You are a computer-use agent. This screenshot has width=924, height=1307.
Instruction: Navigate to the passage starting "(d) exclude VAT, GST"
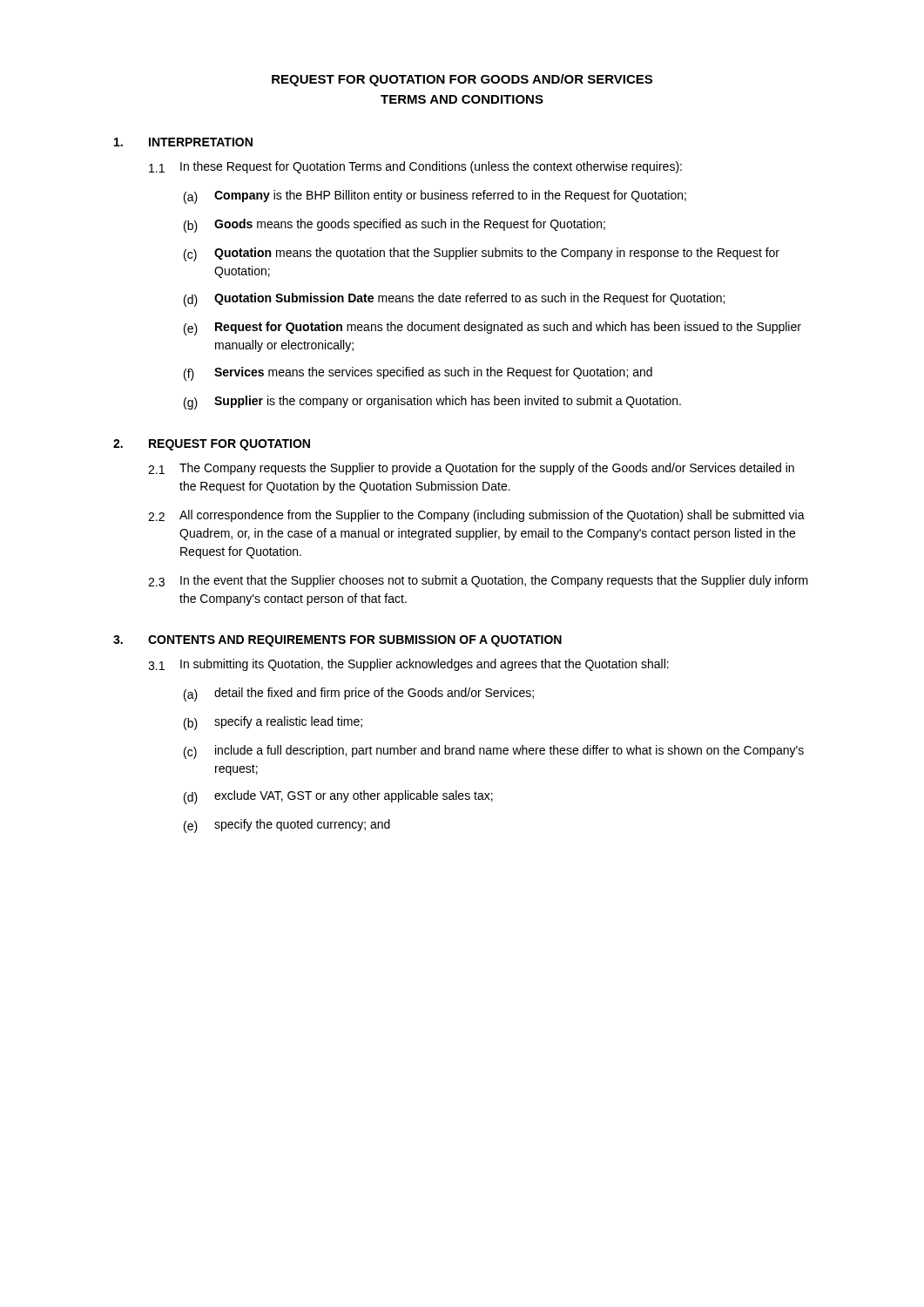[x=497, y=797]
